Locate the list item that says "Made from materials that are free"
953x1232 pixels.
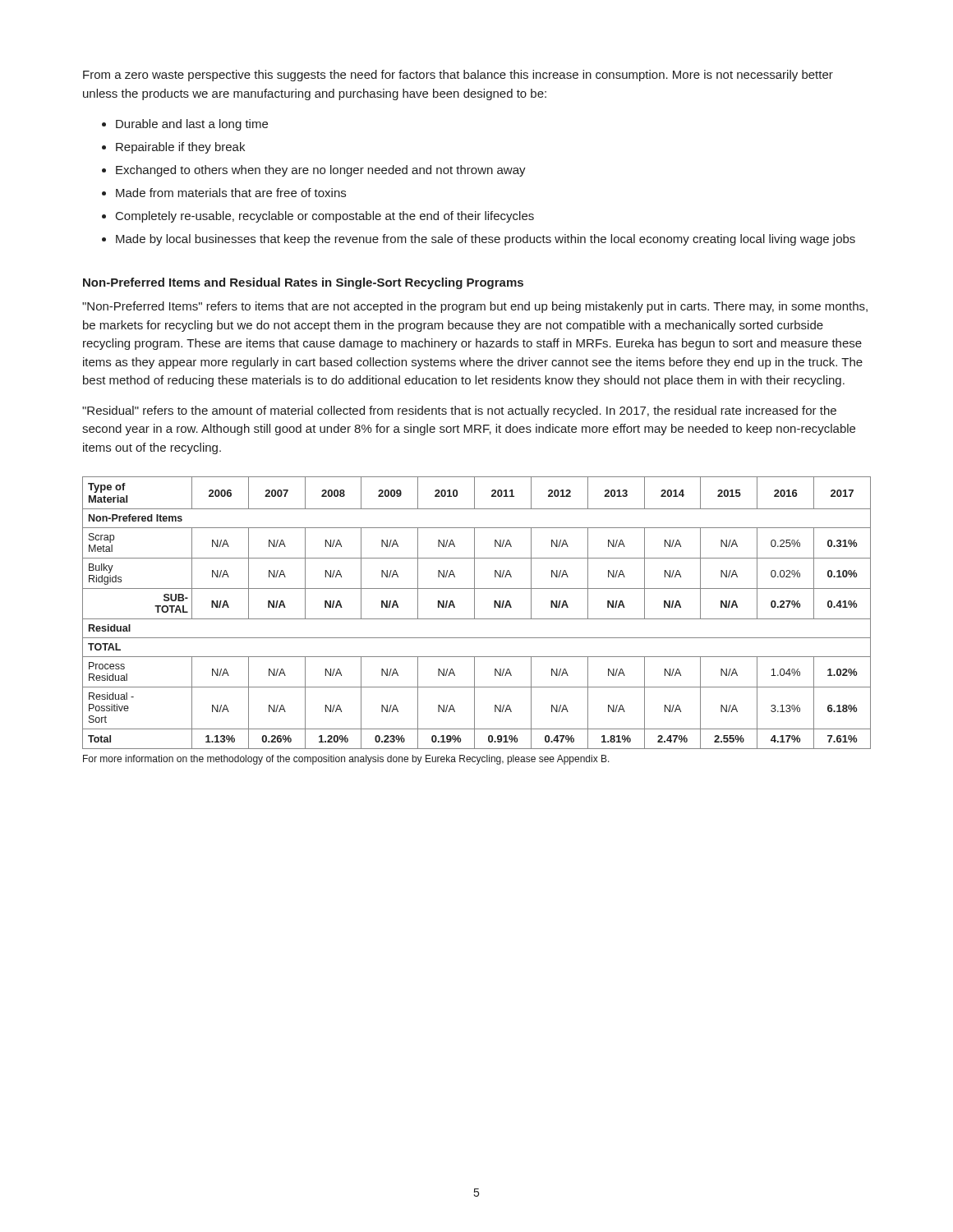point(231,193)
